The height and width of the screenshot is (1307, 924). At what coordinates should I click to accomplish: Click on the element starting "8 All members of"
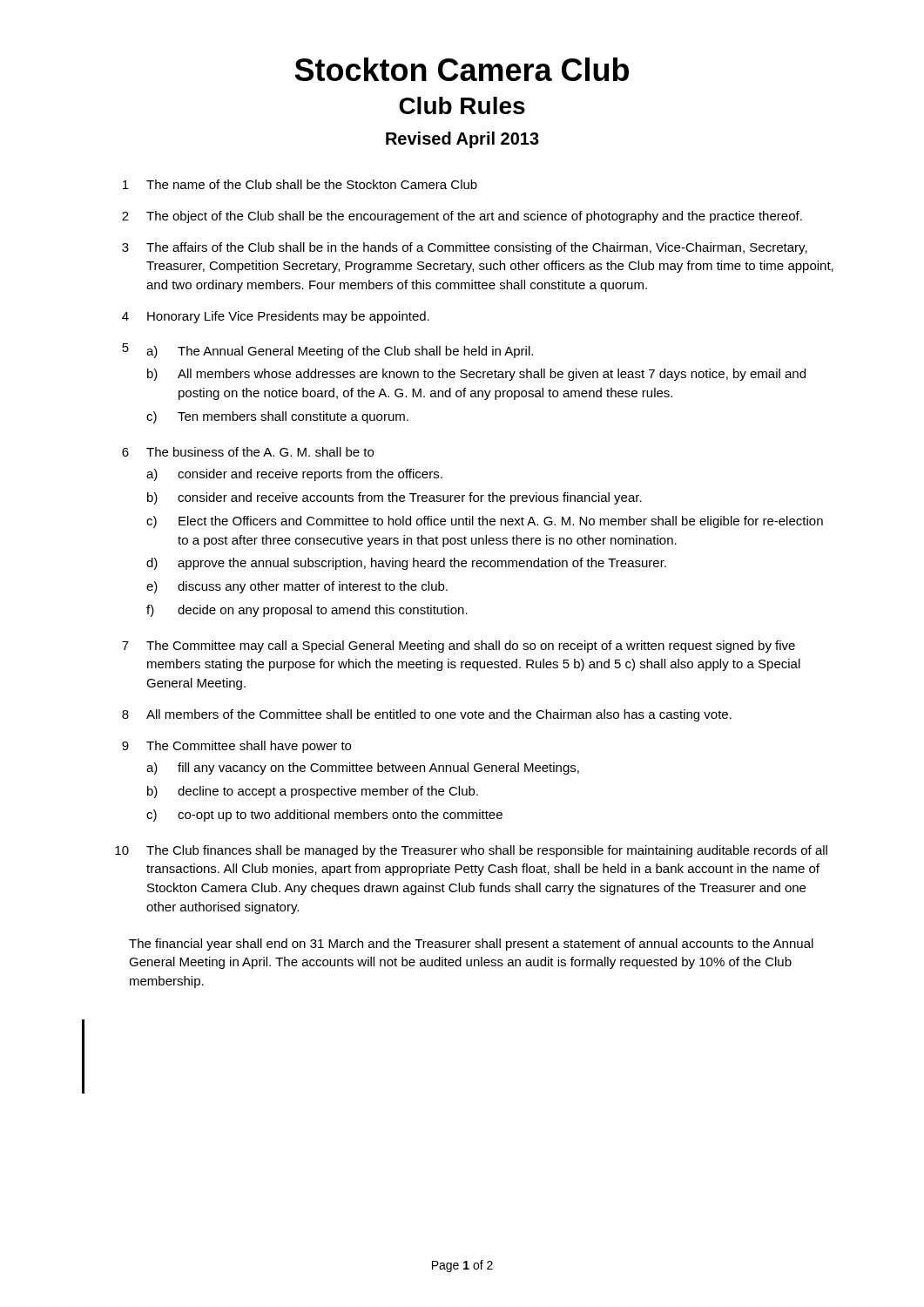(462, 714)
